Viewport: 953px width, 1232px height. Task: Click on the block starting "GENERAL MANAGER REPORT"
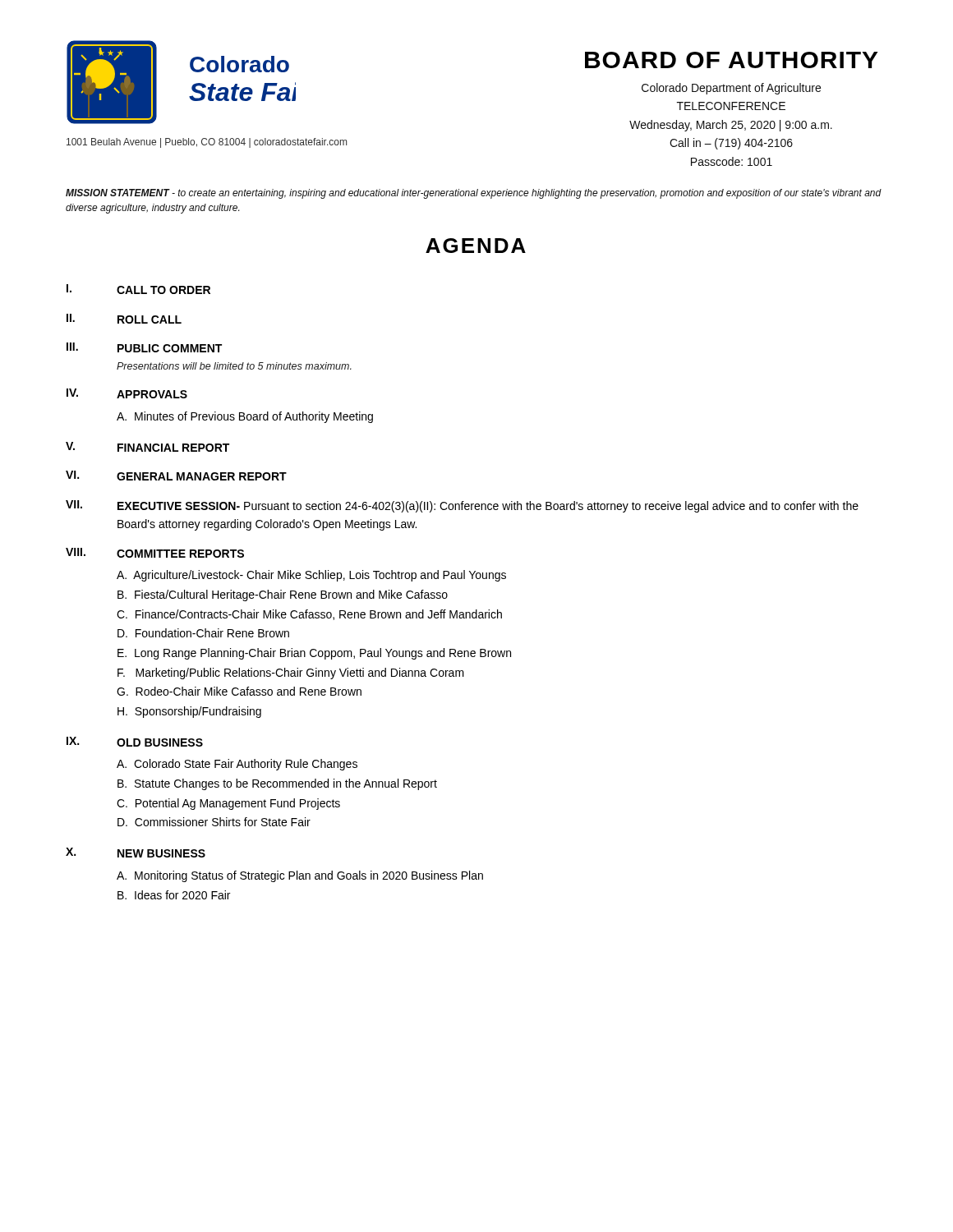pos(202,477)
